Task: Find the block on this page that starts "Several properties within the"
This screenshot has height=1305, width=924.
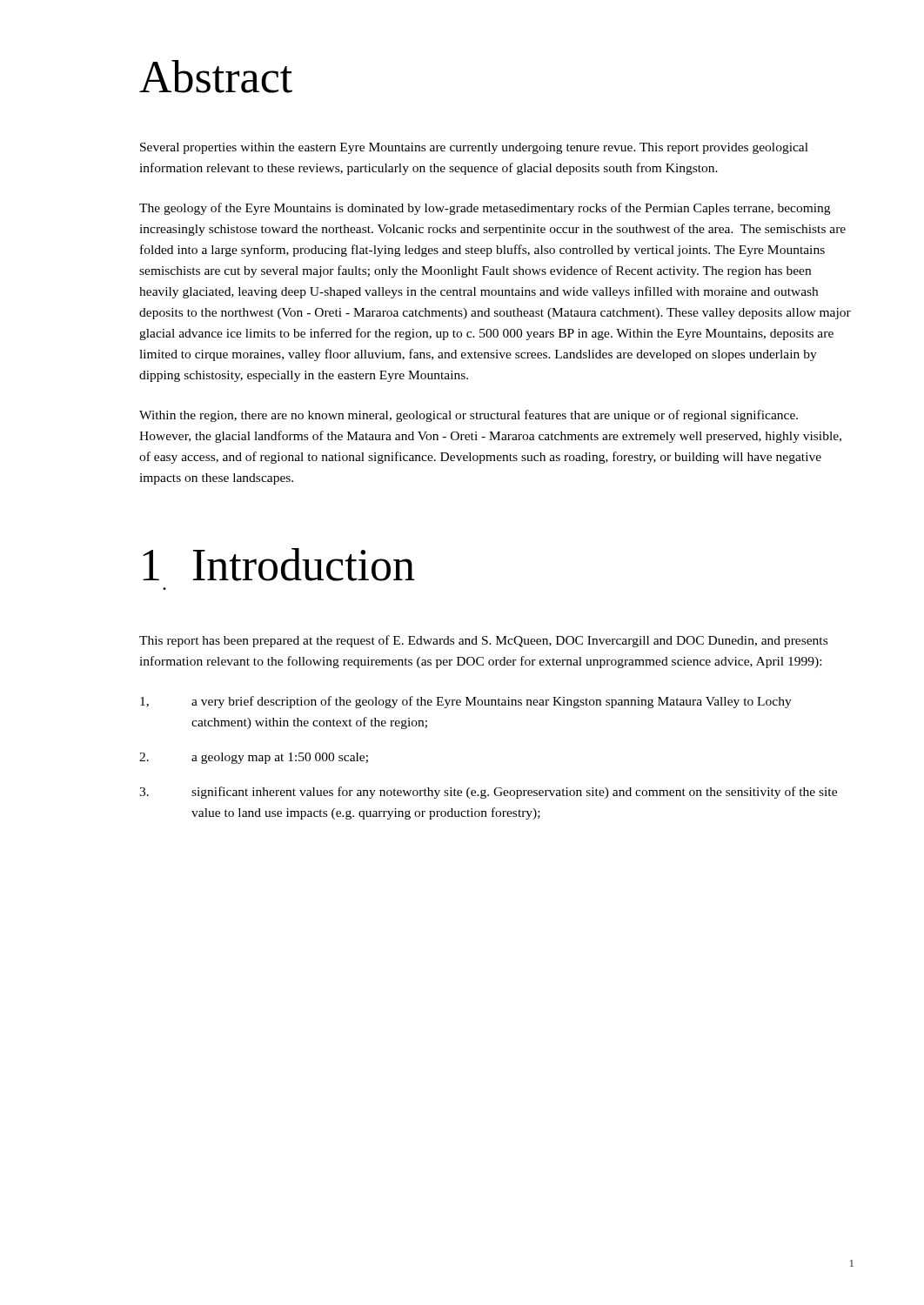Action: (497, 158)
